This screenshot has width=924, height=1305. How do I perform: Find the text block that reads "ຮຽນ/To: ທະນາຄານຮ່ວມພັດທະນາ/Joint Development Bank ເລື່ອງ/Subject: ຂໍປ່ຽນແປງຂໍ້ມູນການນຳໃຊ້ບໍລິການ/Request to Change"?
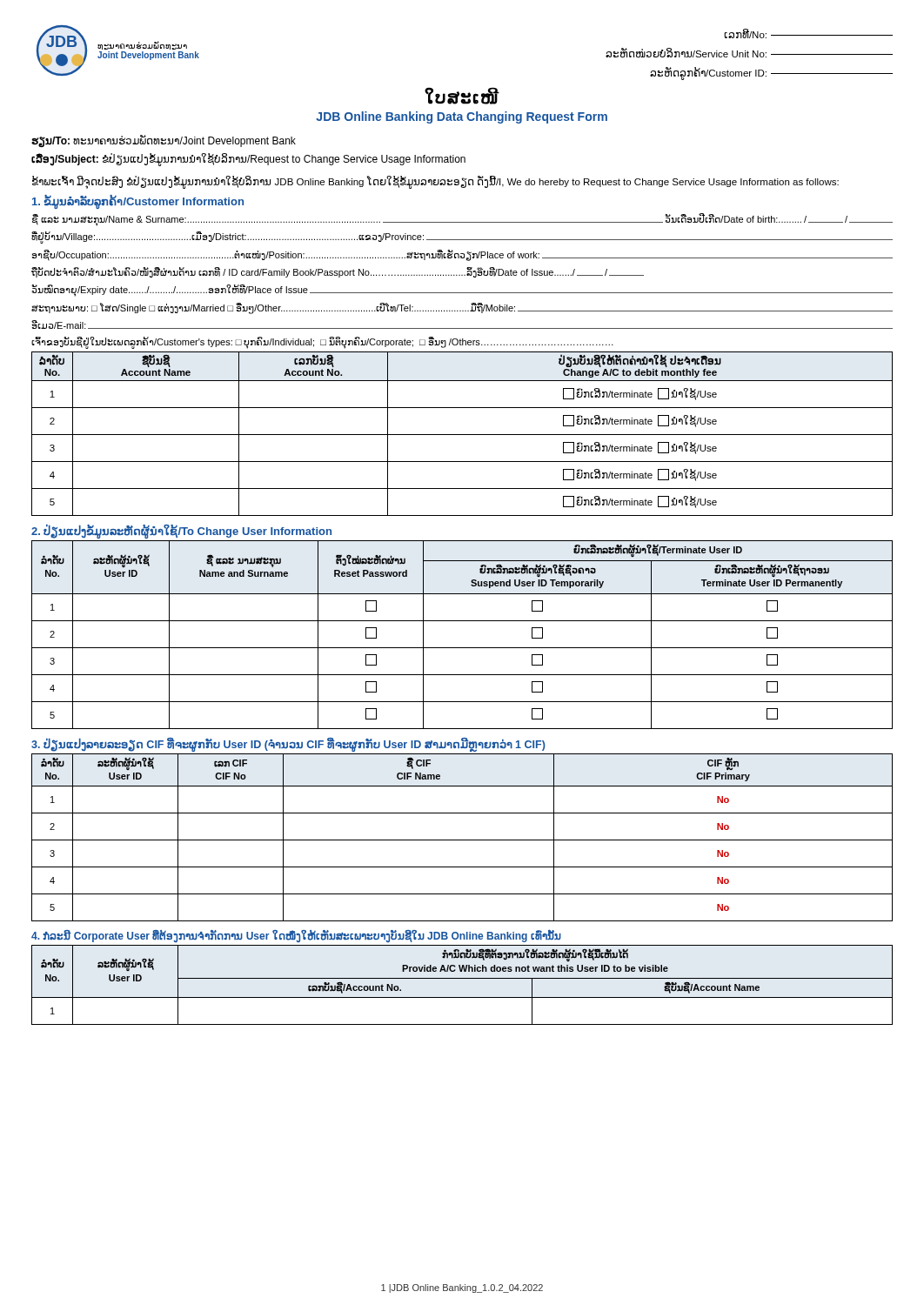click(x=462, y=150)
